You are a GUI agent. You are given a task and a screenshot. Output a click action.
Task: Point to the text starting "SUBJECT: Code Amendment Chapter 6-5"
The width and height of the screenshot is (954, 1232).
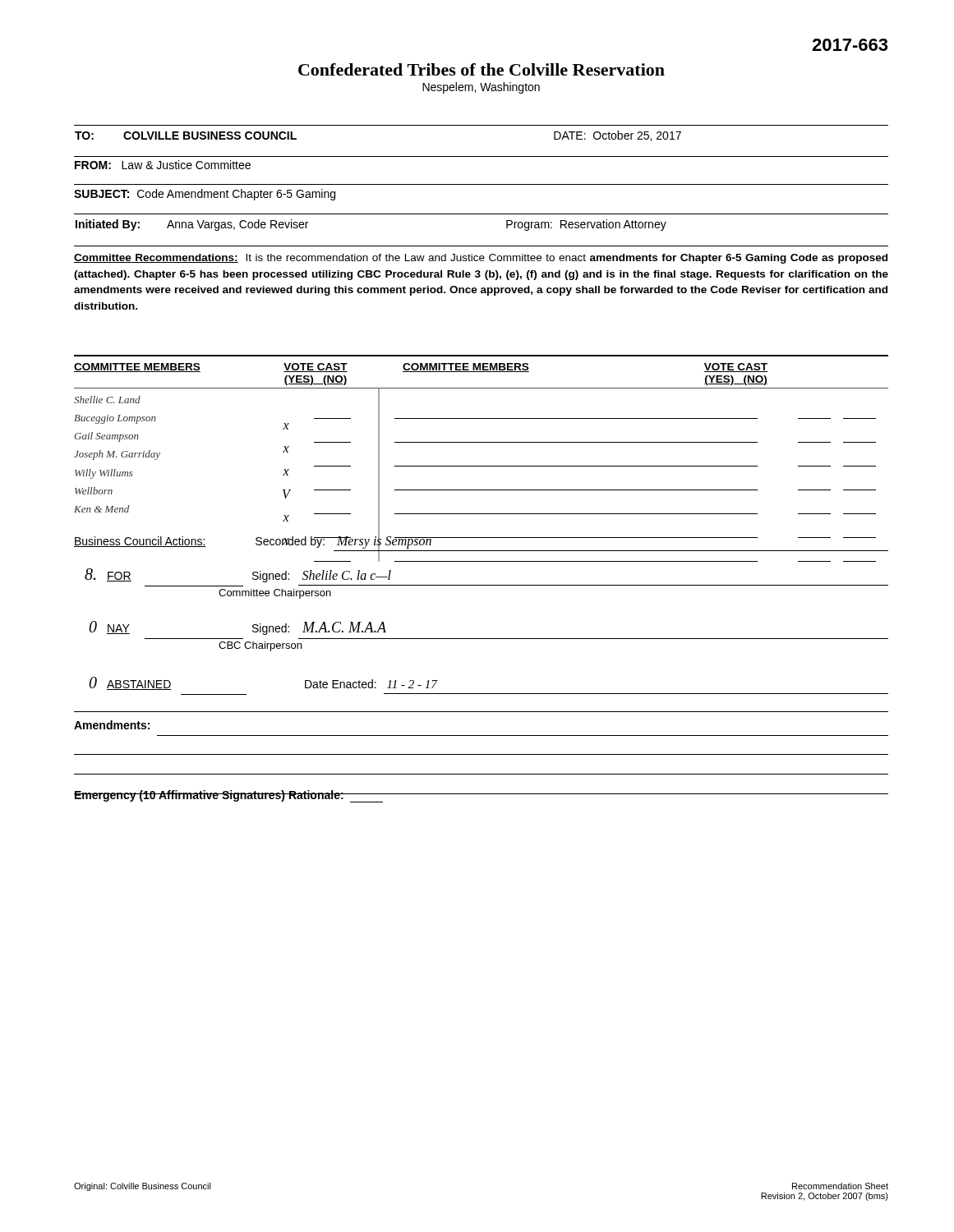[205, 194]
